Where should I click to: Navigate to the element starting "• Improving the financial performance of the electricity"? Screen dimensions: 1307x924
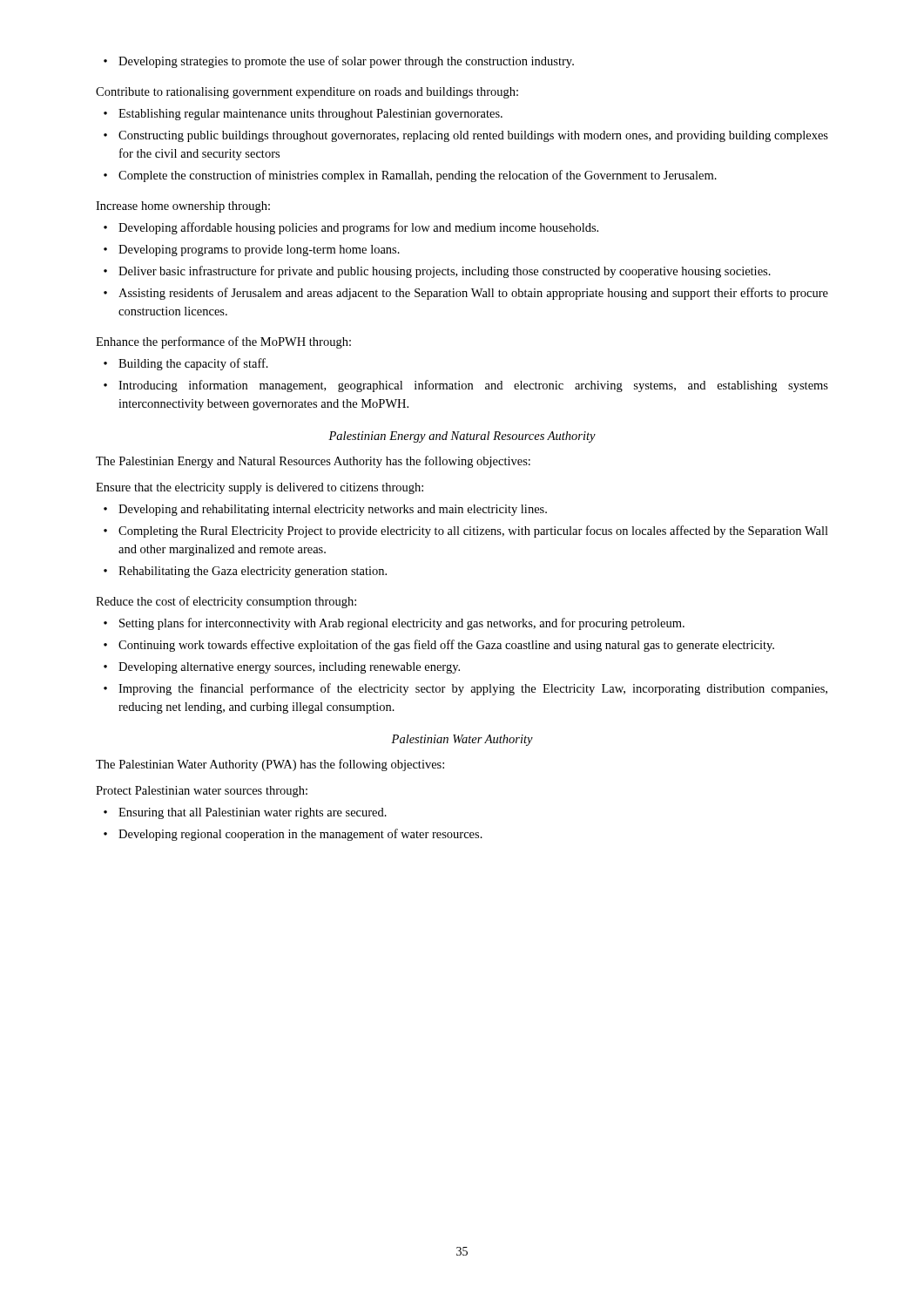[x=462, y=698]
